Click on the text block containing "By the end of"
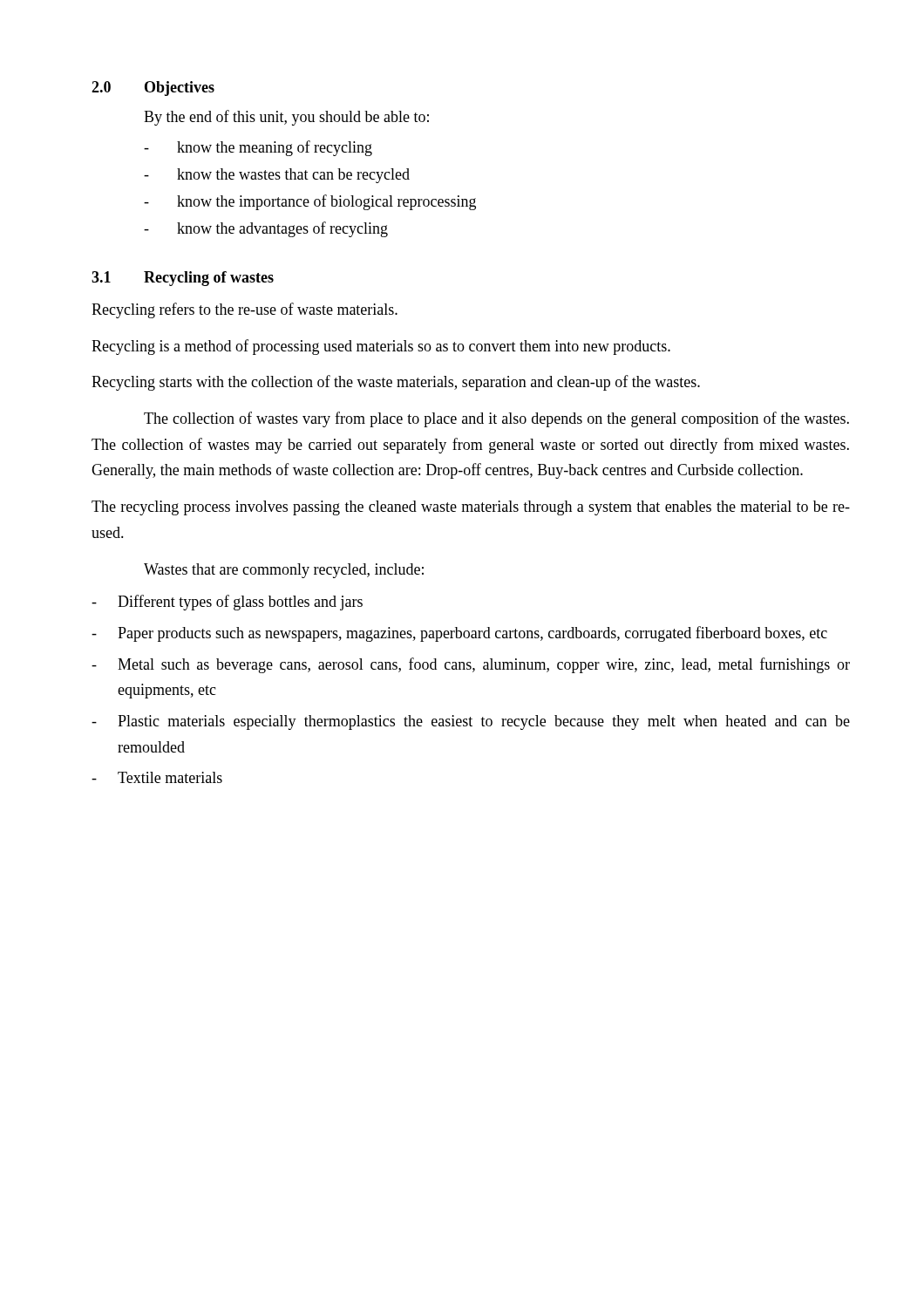 click(x=287, y=117)
